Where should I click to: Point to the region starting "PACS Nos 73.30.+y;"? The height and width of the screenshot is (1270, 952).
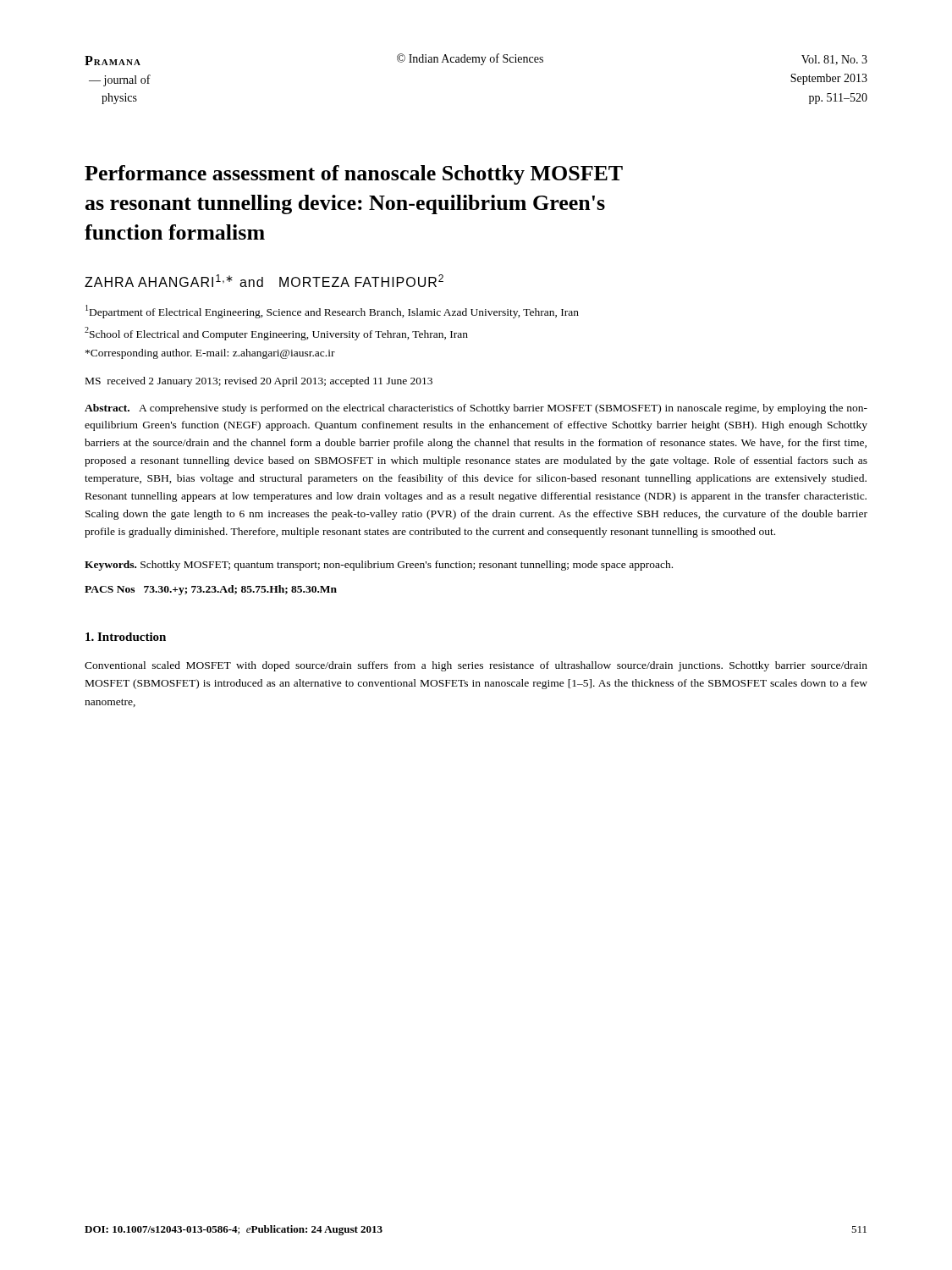tap(211, 589)
